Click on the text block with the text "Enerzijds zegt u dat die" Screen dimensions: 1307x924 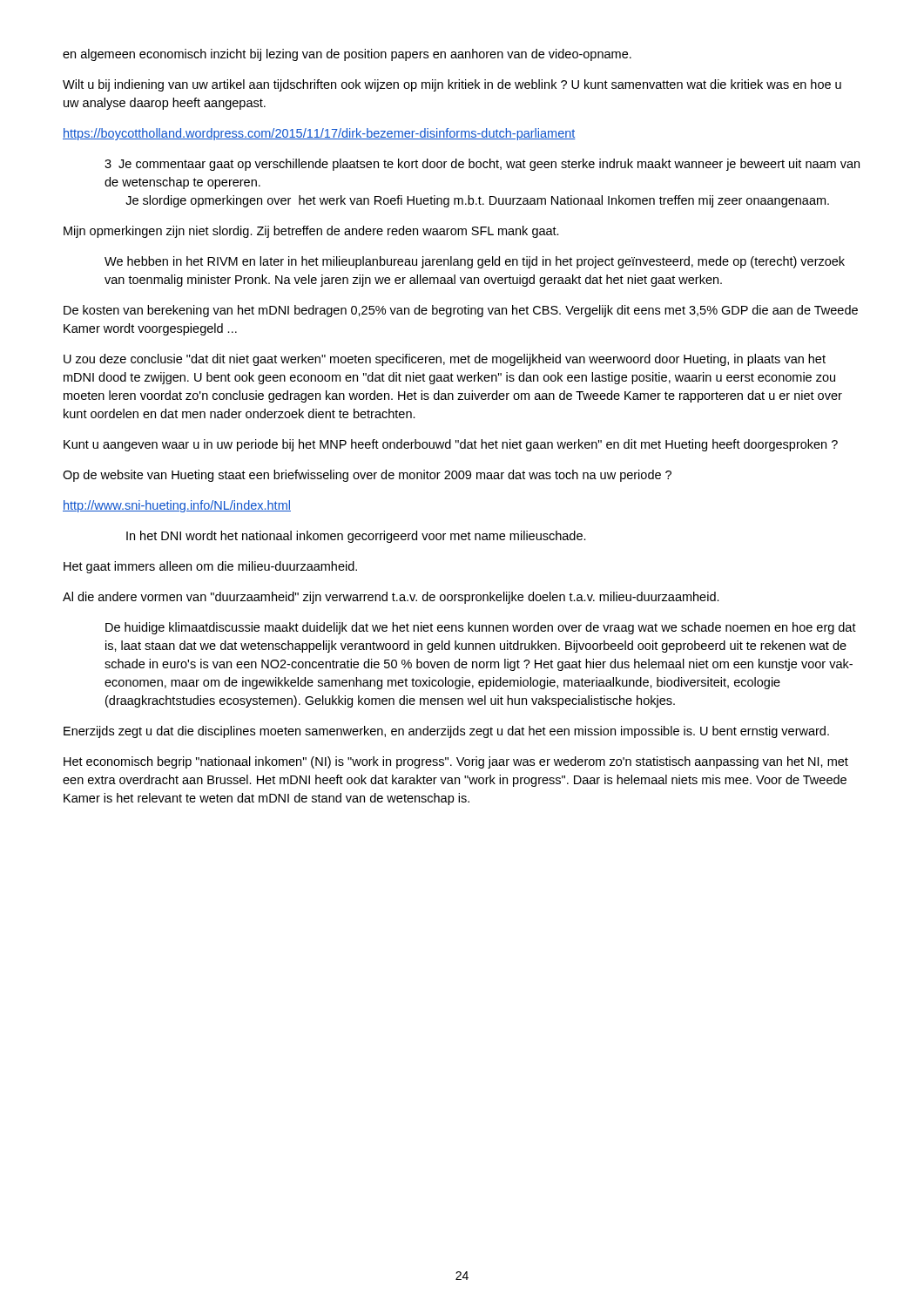[x=446, y=731]
